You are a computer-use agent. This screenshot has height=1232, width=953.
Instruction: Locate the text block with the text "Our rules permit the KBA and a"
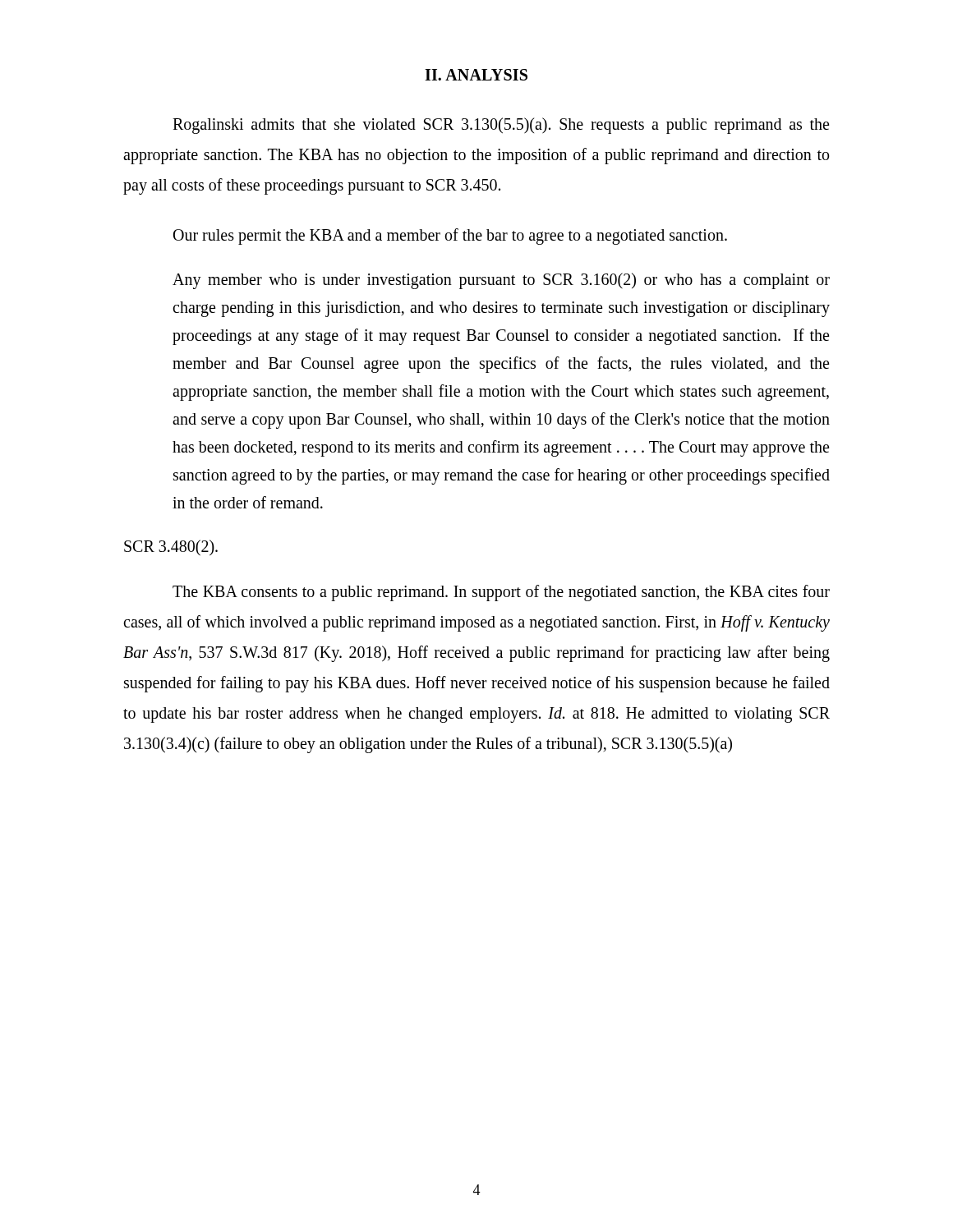(x=476, y=235)
